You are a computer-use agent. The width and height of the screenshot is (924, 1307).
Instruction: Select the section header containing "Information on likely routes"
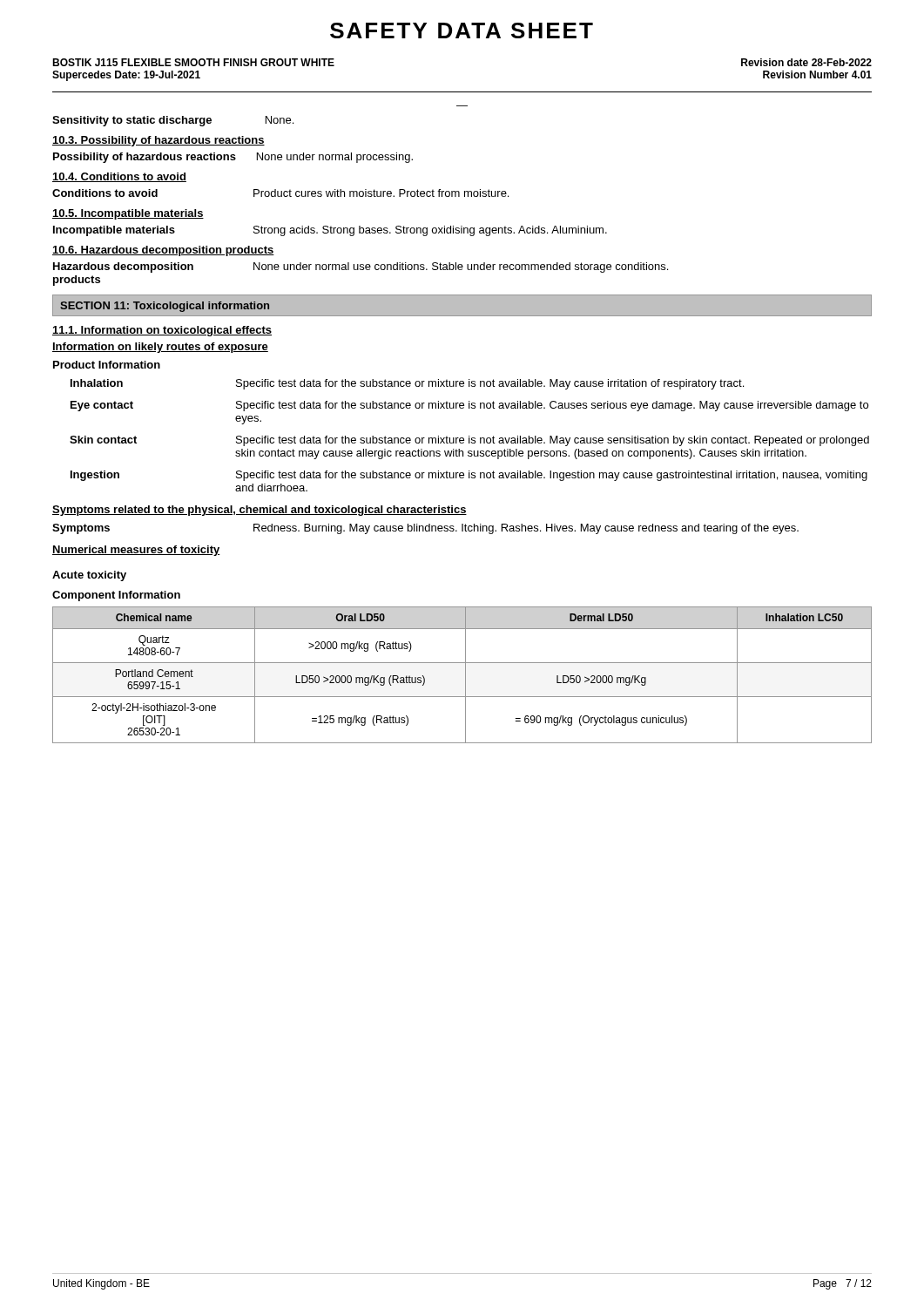[x=163, y=346]
